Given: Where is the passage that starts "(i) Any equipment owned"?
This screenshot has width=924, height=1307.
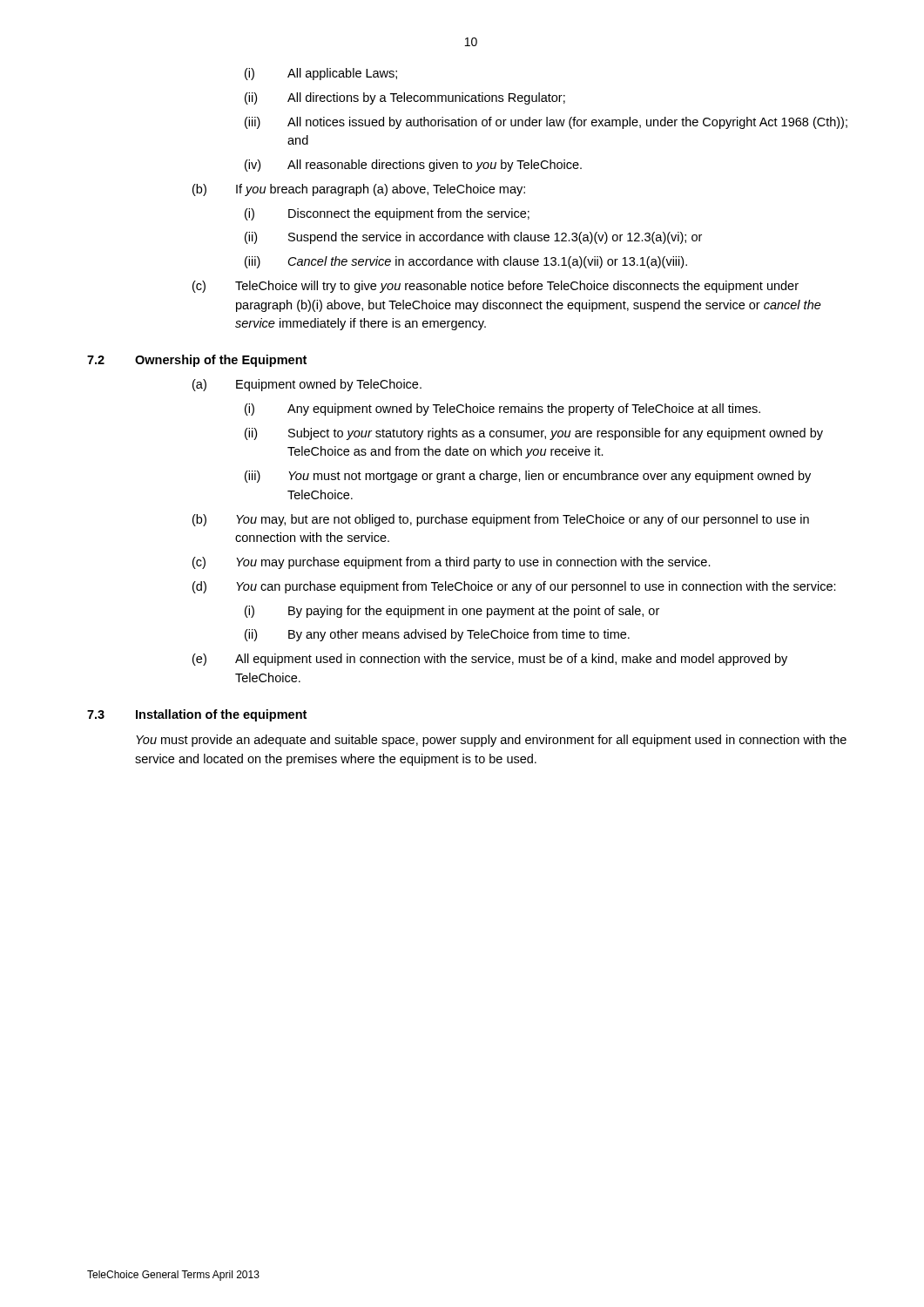Looking at the screenshot, I should tap(549, 409).
